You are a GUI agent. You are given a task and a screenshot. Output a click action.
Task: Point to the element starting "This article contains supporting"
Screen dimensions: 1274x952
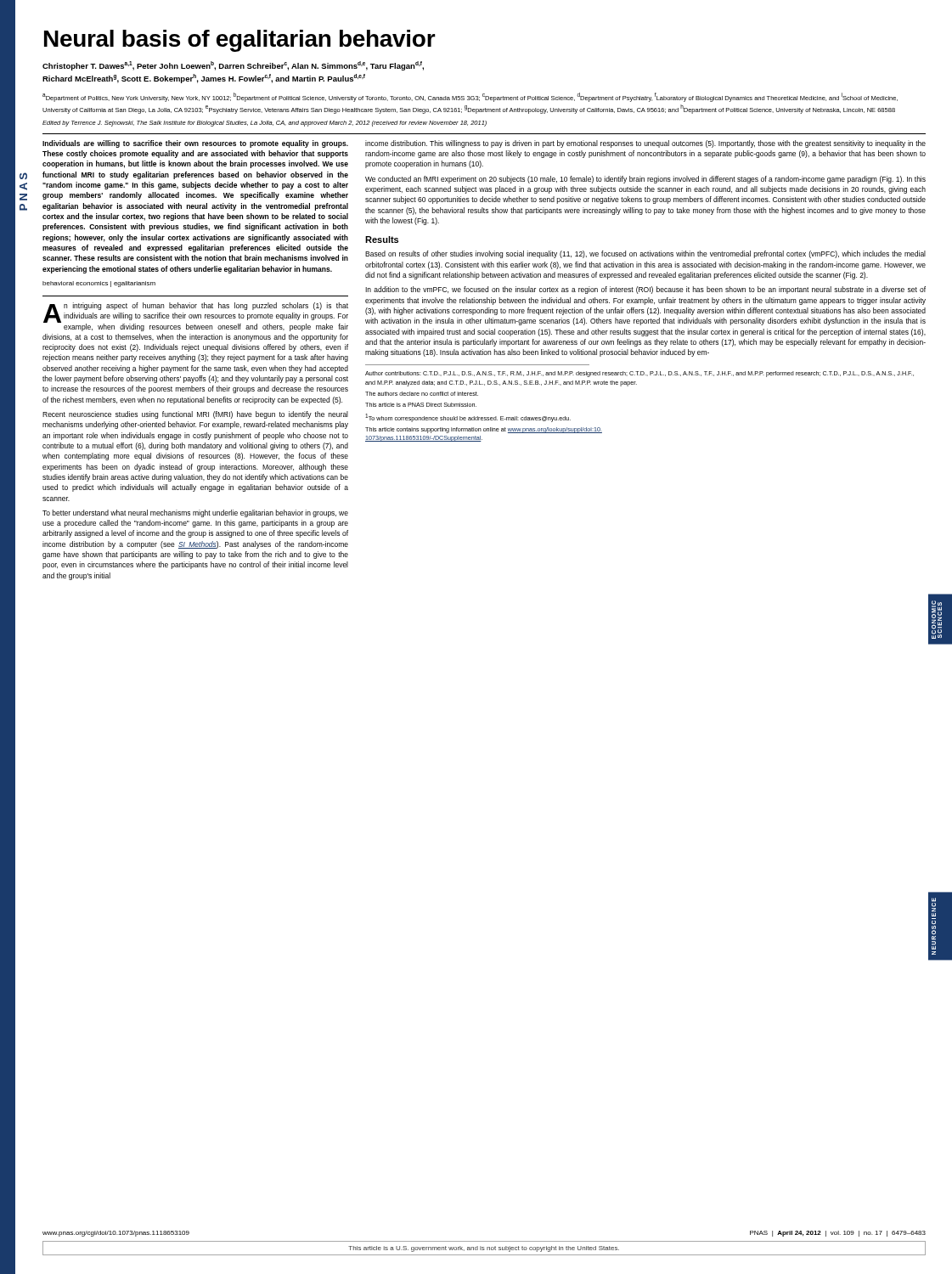[484, 434]
